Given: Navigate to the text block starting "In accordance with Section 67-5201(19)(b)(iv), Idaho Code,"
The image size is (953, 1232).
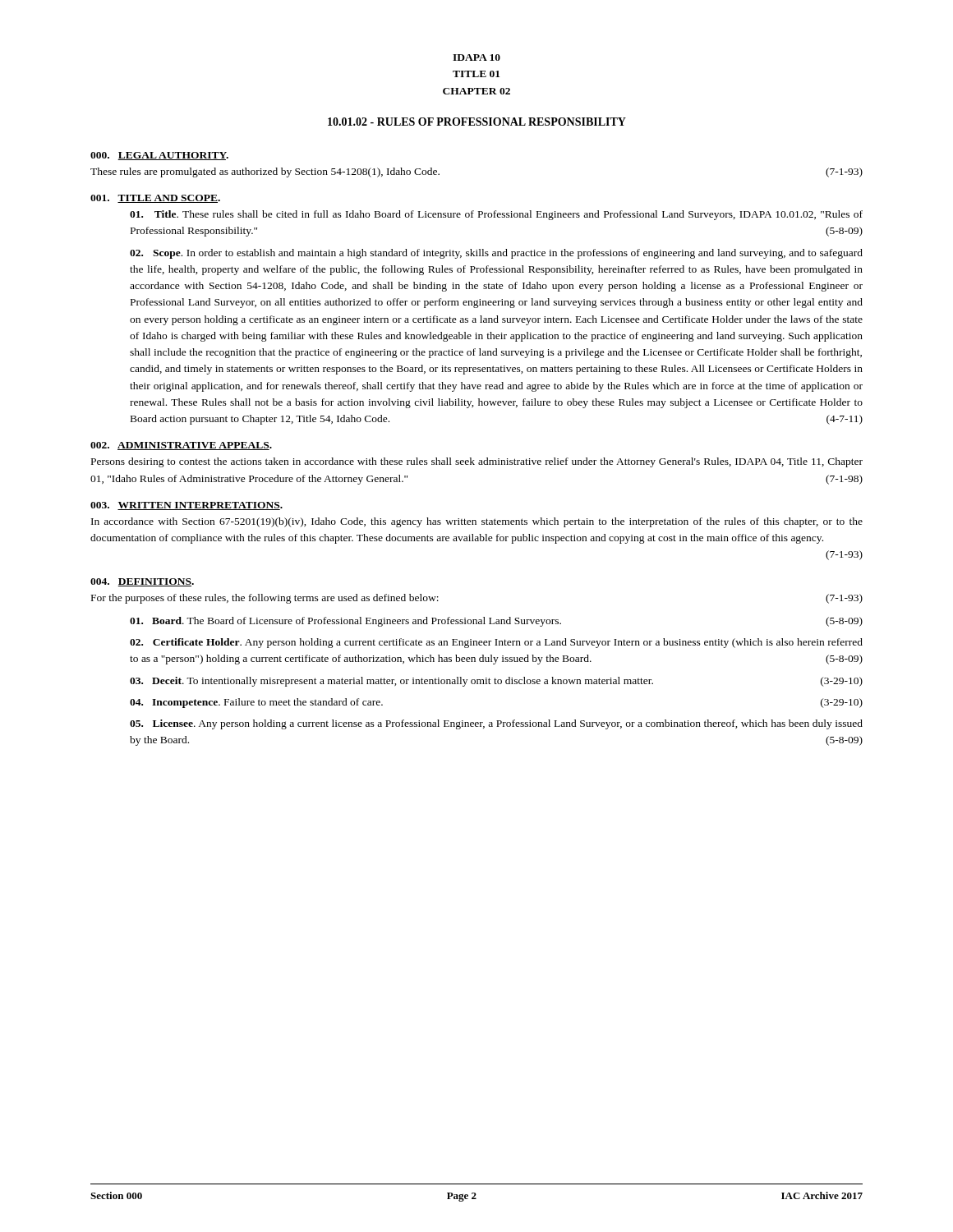Looking at the screenshot, I should click(476, 539).
